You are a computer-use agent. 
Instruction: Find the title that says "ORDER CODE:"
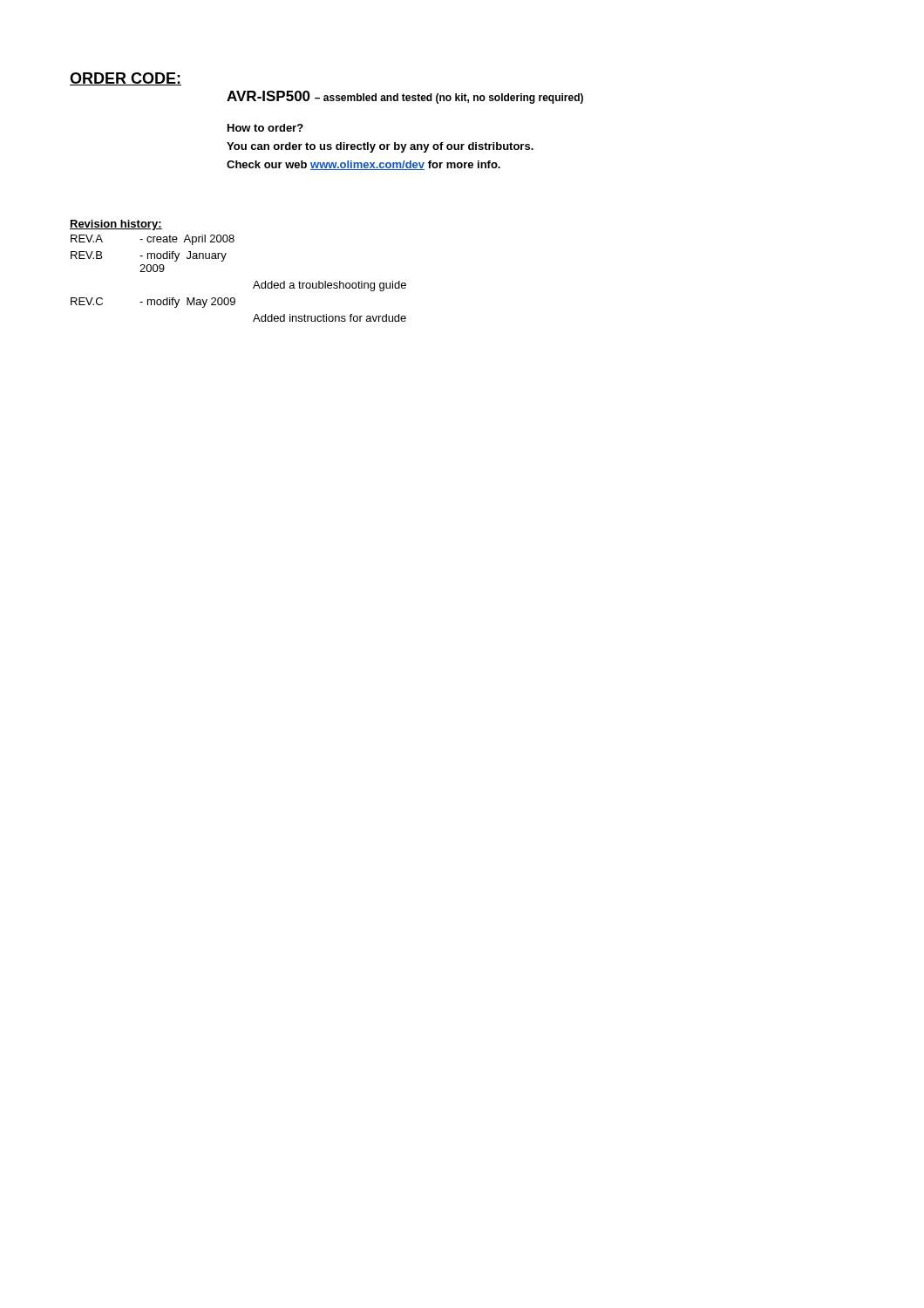(x=126, y=78)
